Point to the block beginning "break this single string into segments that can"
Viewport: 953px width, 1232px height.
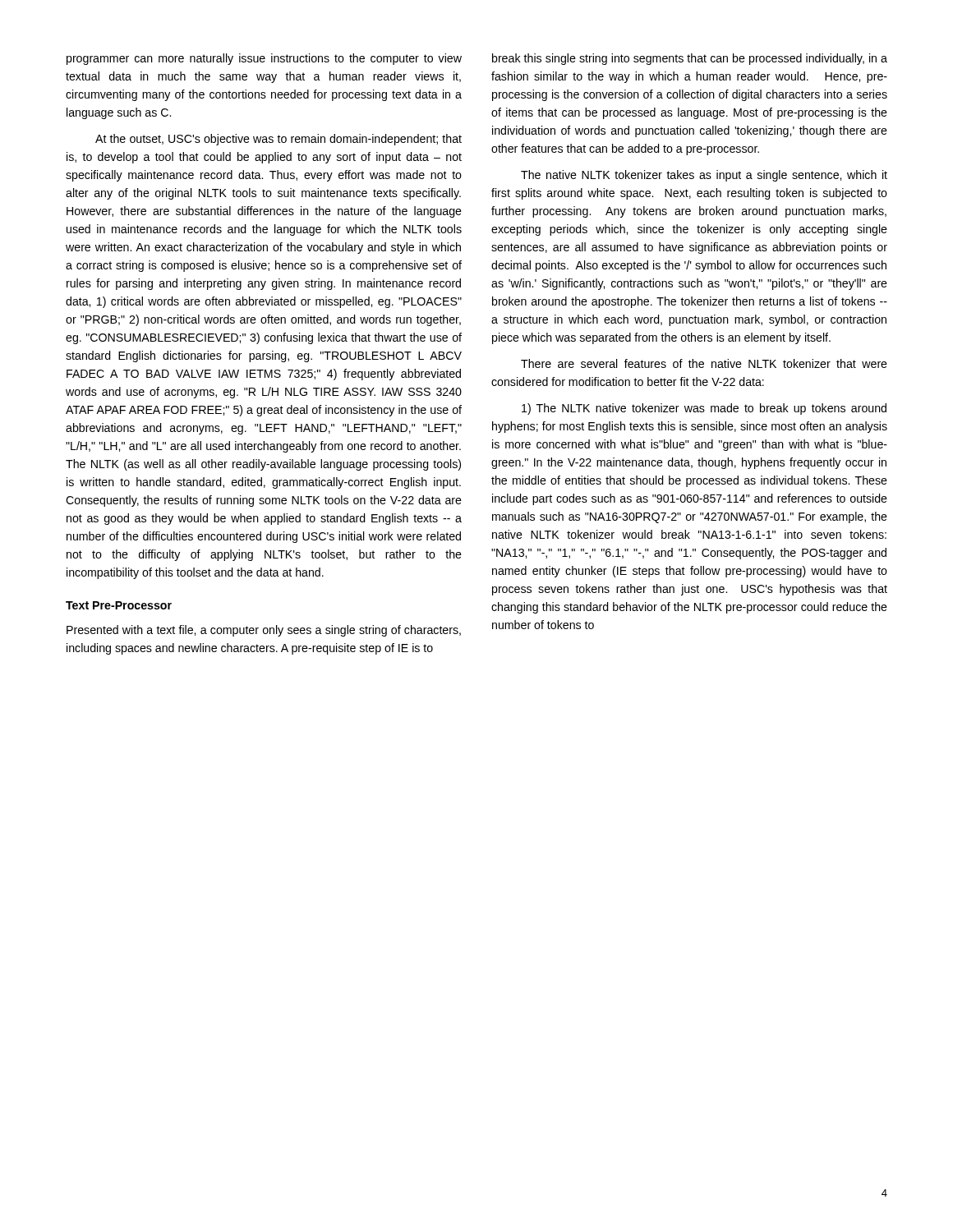coord(689,342)
